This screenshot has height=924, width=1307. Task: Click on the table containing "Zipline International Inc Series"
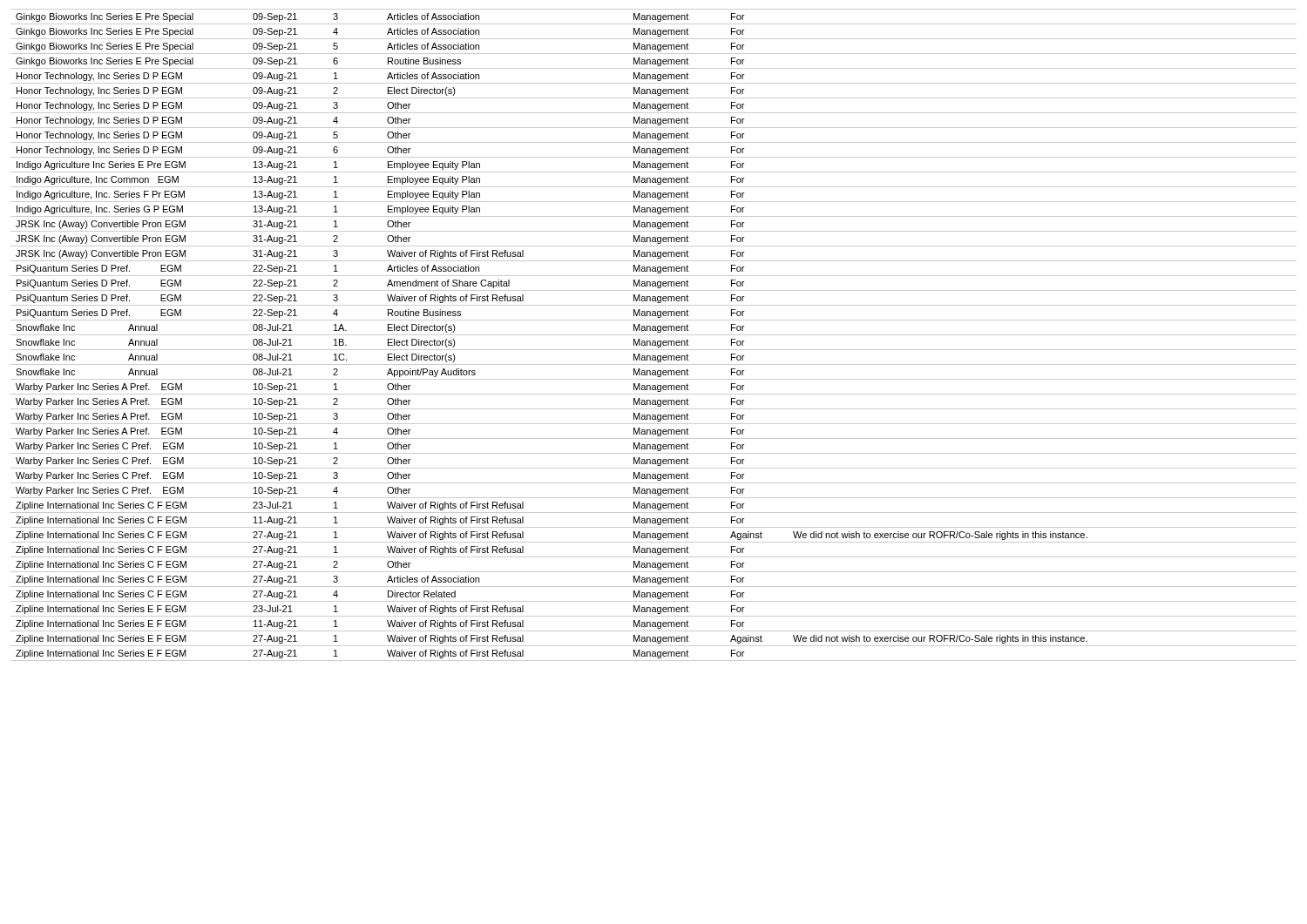tap(654, 335)
